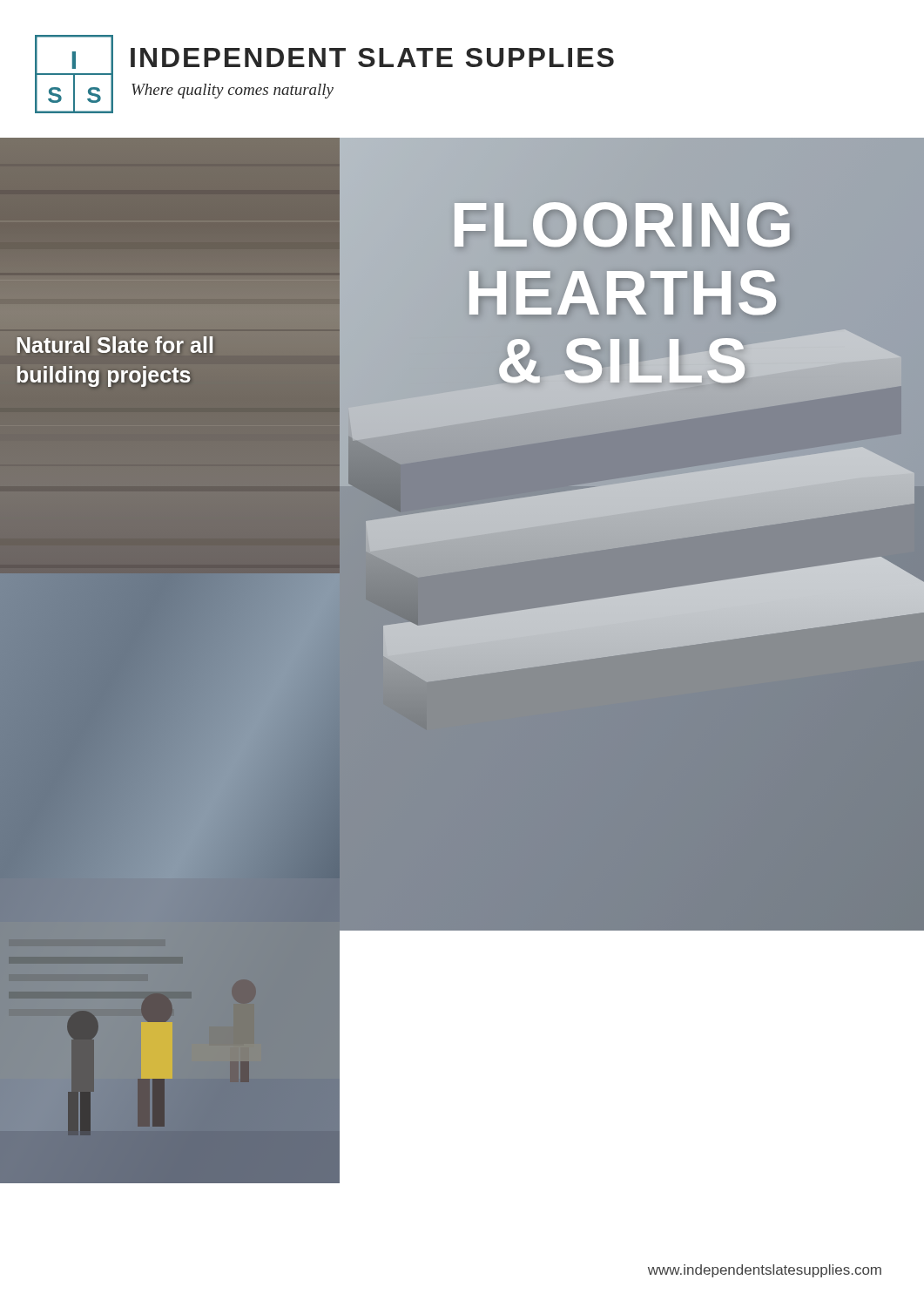This screenshot has width=924, height=1307.
Task: Point to the block beginning "Natural Slate for"
Action: point(164,360)
